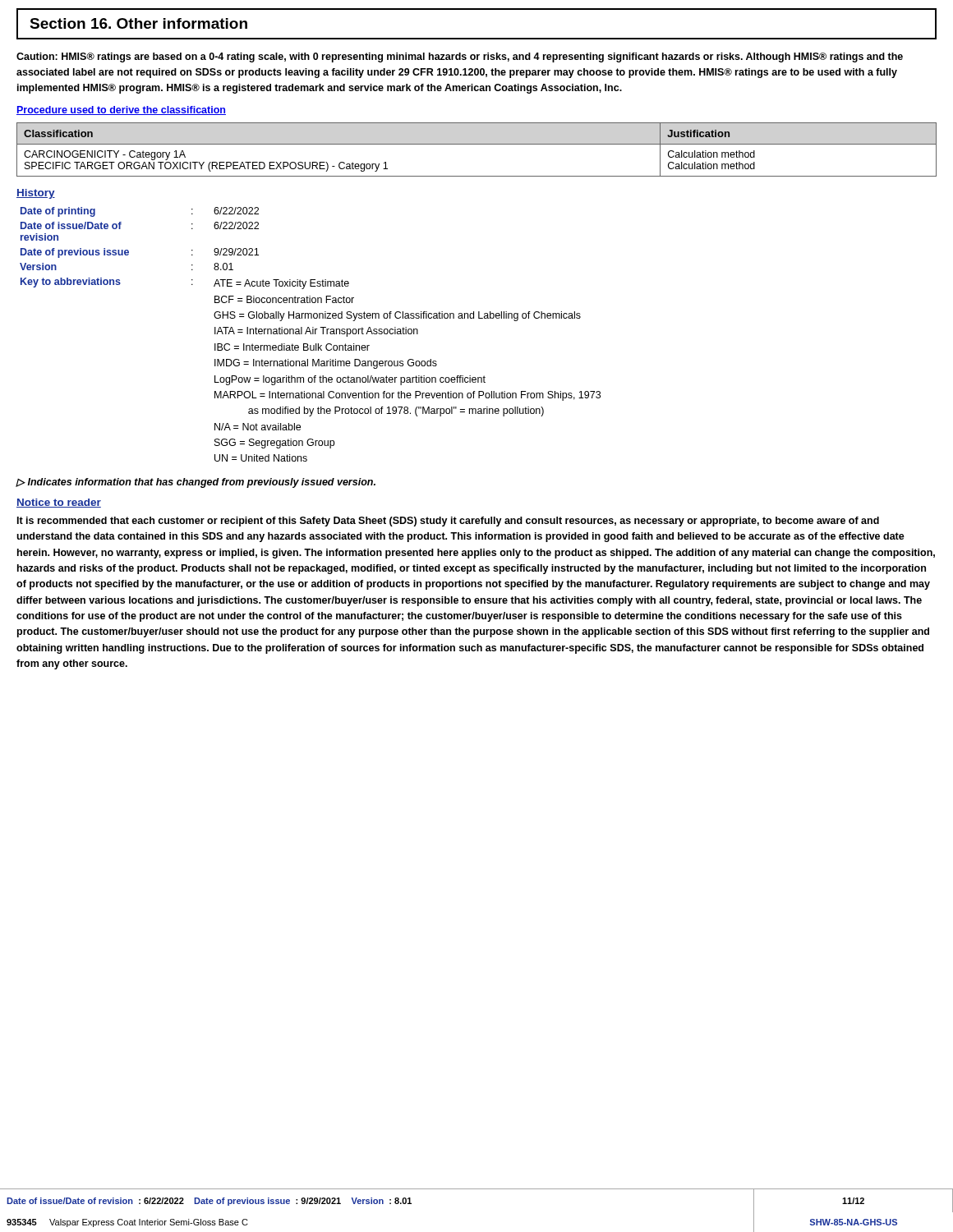The image size is (953, 1232).
Task: Locate the text containing "Procedure used to derive the classification"
Action: coord(121,110)
